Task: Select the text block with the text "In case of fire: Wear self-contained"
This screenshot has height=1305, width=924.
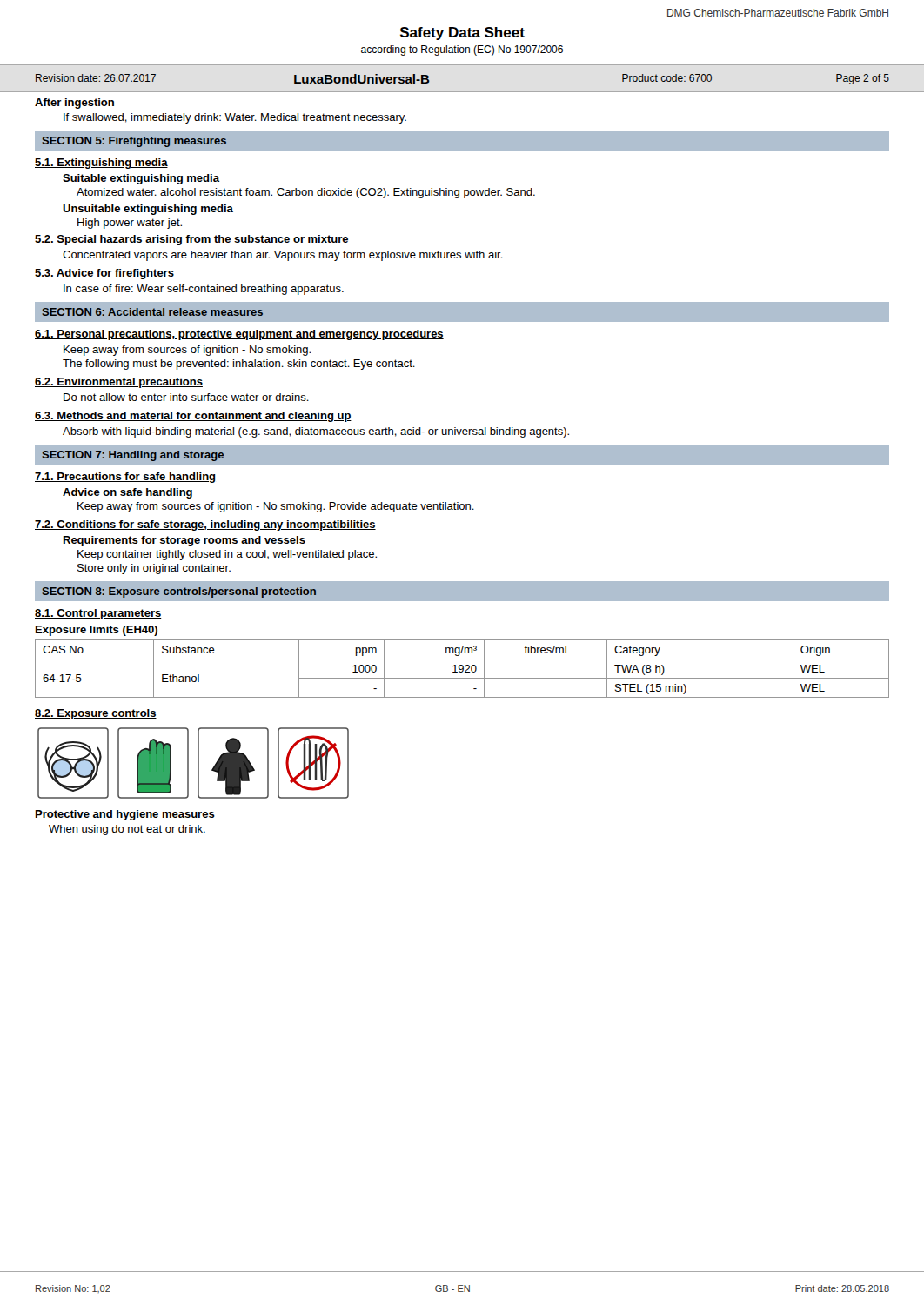Action: 203,288
